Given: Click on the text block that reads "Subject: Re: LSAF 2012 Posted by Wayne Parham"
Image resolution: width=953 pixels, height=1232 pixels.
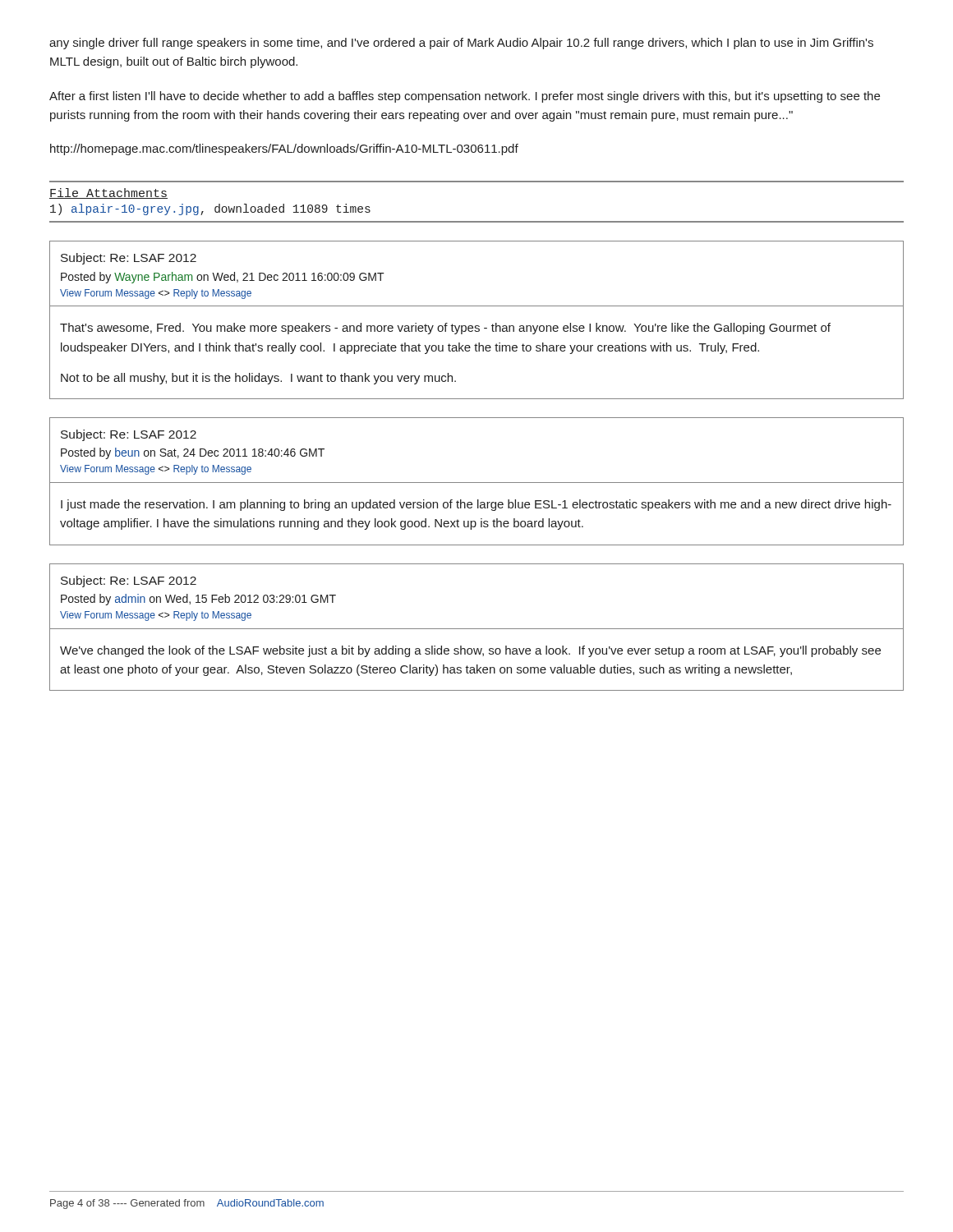Looking at the screenshot, I should click(476, 320).
